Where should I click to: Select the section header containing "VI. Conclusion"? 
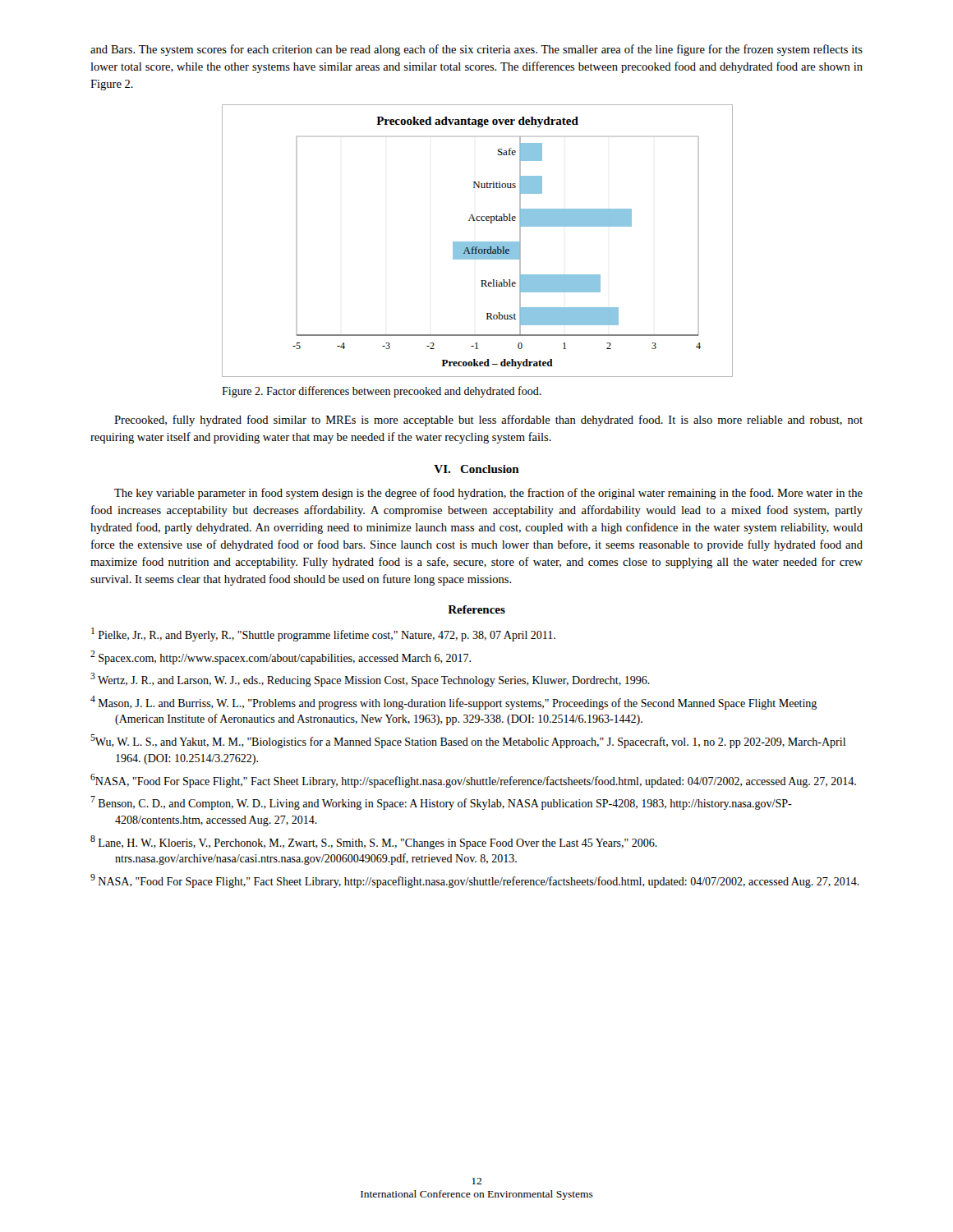click(x=476, y=469)
